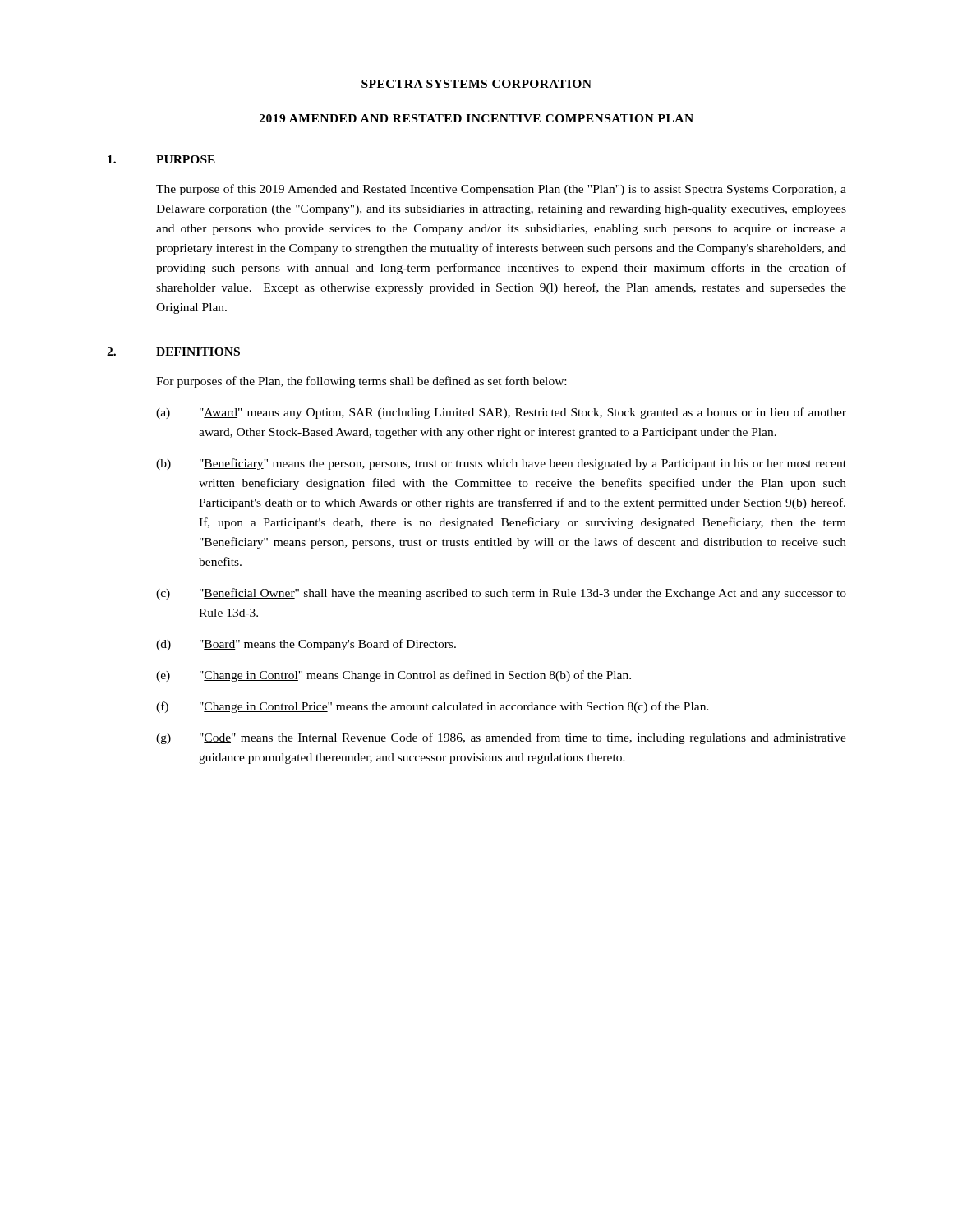
Task: Locate the text starting "(d) "Board" means the Company's Board"
Action: coord(306,645)
